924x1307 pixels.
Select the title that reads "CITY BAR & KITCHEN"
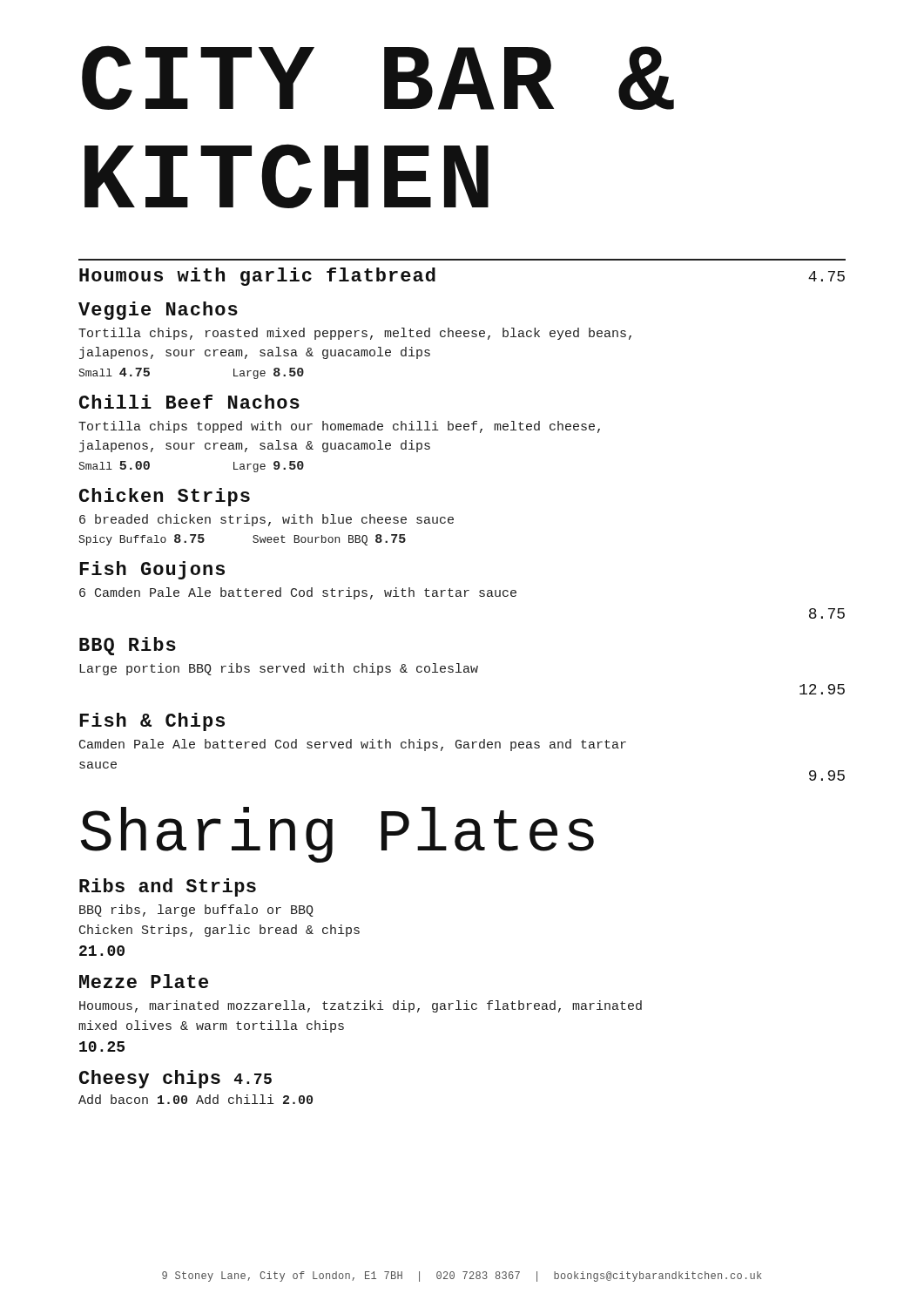coord(462,134)
